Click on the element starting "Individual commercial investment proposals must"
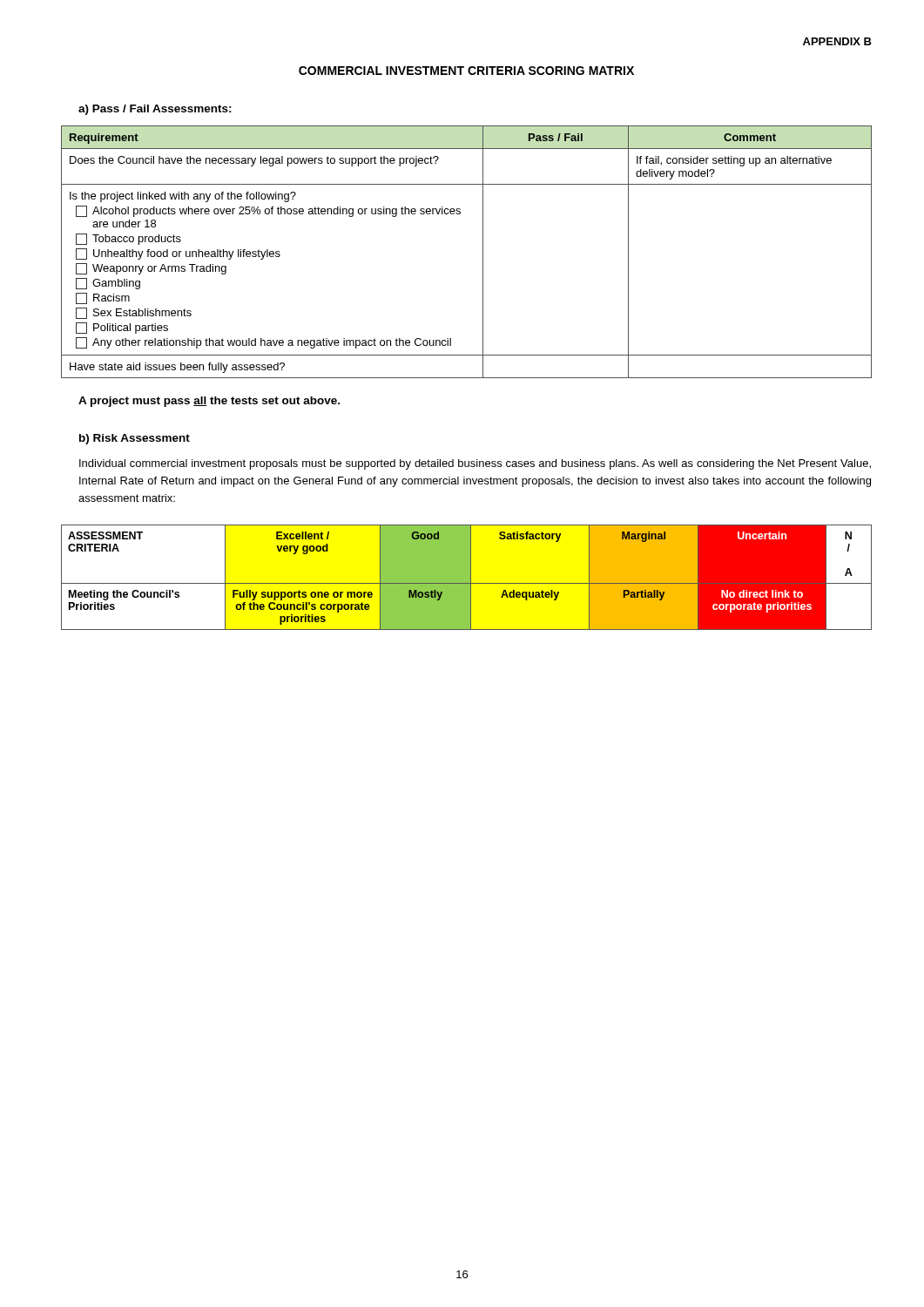Screen dimensions: 1307x924 click(x=475, y=481)
